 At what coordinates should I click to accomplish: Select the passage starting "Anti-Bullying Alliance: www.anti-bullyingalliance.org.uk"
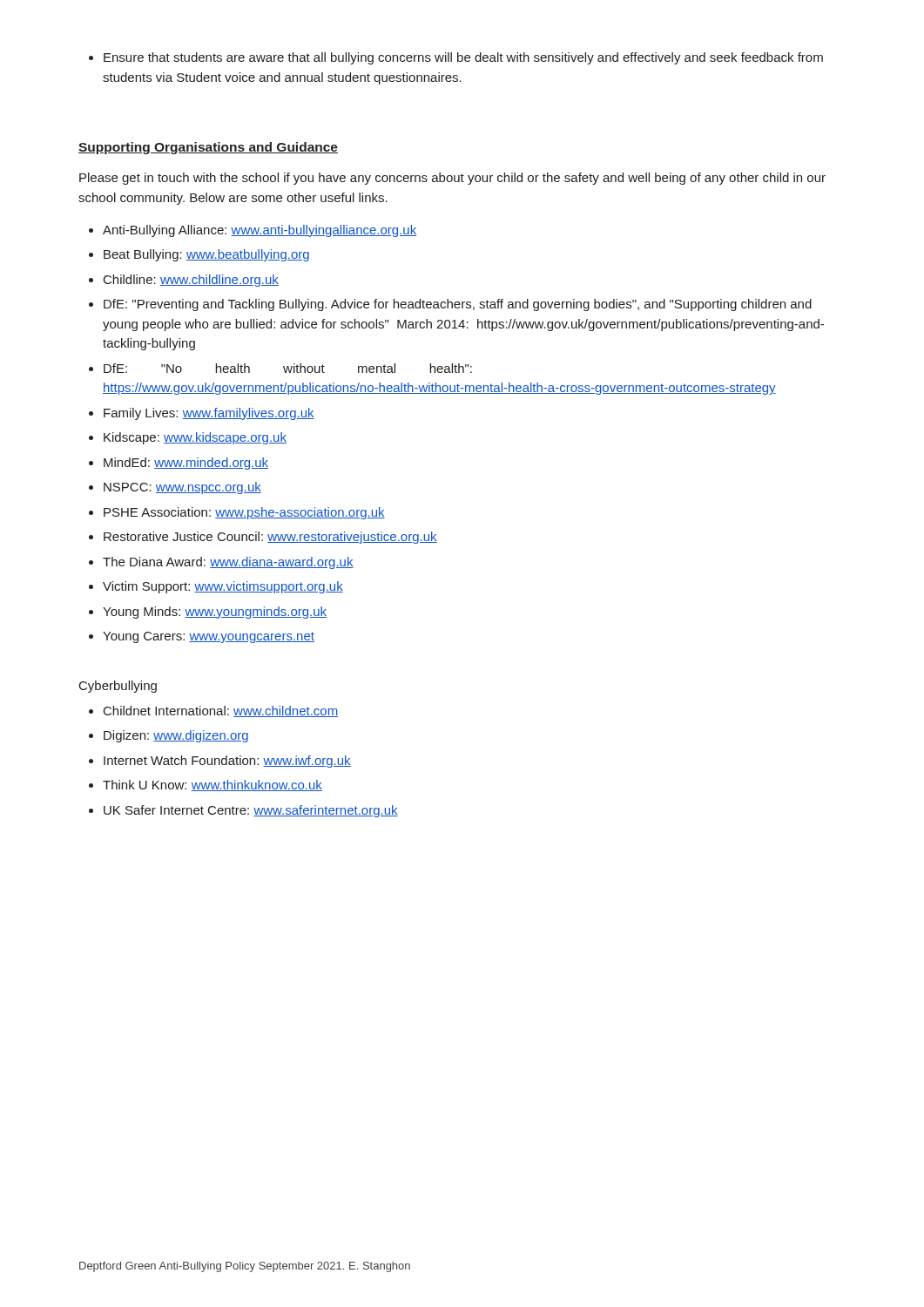tap(260, 231)
